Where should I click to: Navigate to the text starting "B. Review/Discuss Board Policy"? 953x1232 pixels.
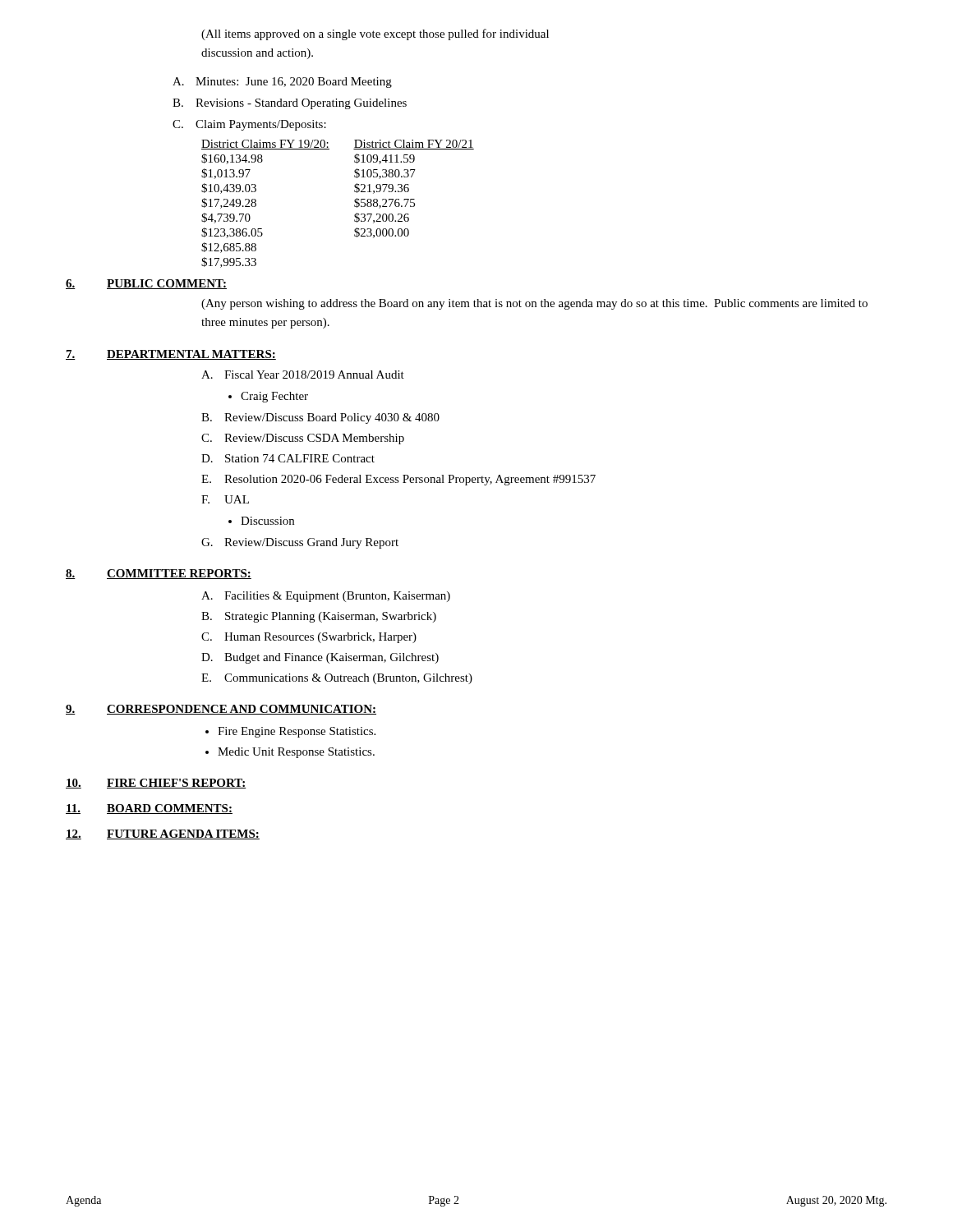[320, 417]
